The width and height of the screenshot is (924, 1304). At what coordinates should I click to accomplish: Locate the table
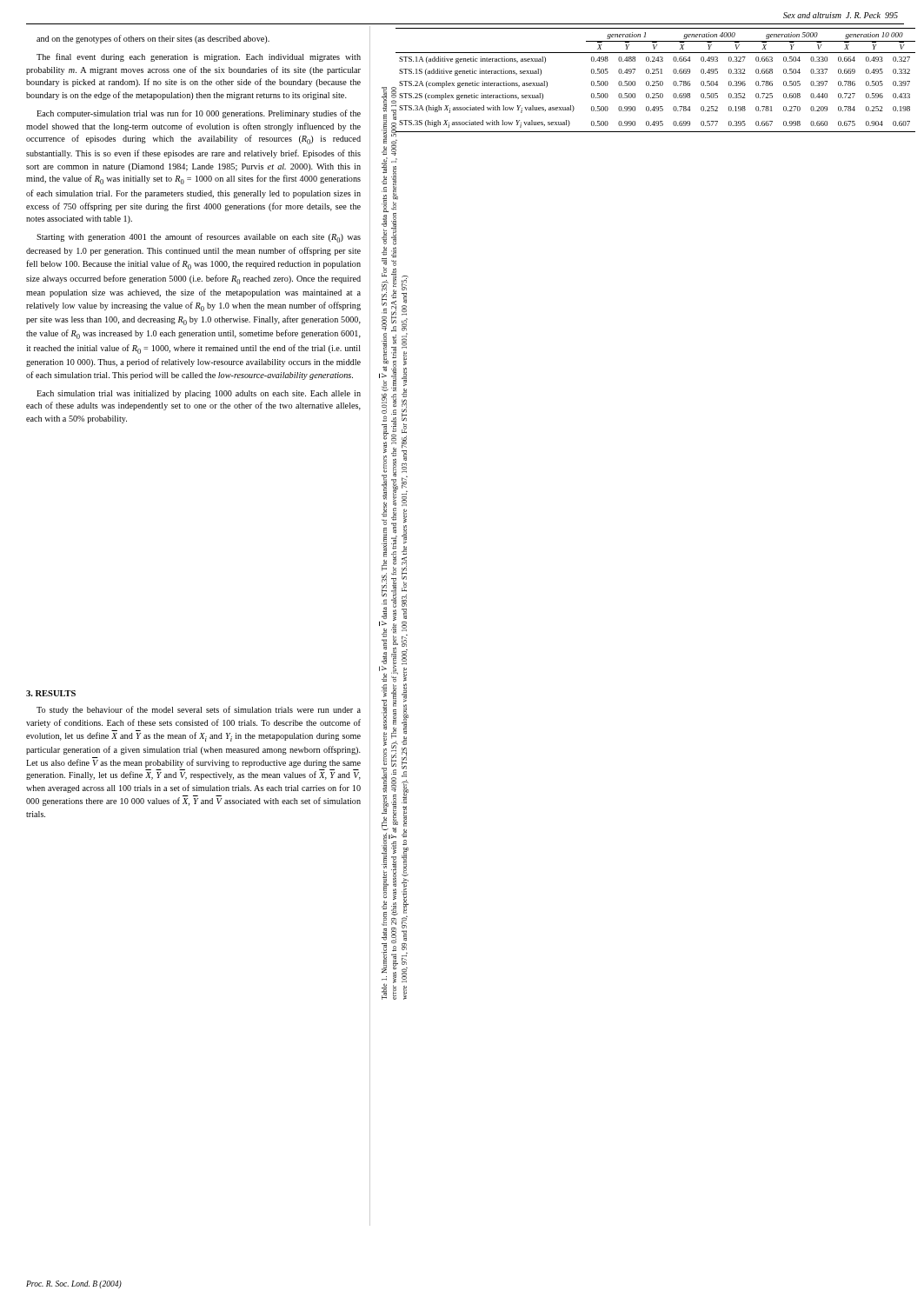click(655, 80)
